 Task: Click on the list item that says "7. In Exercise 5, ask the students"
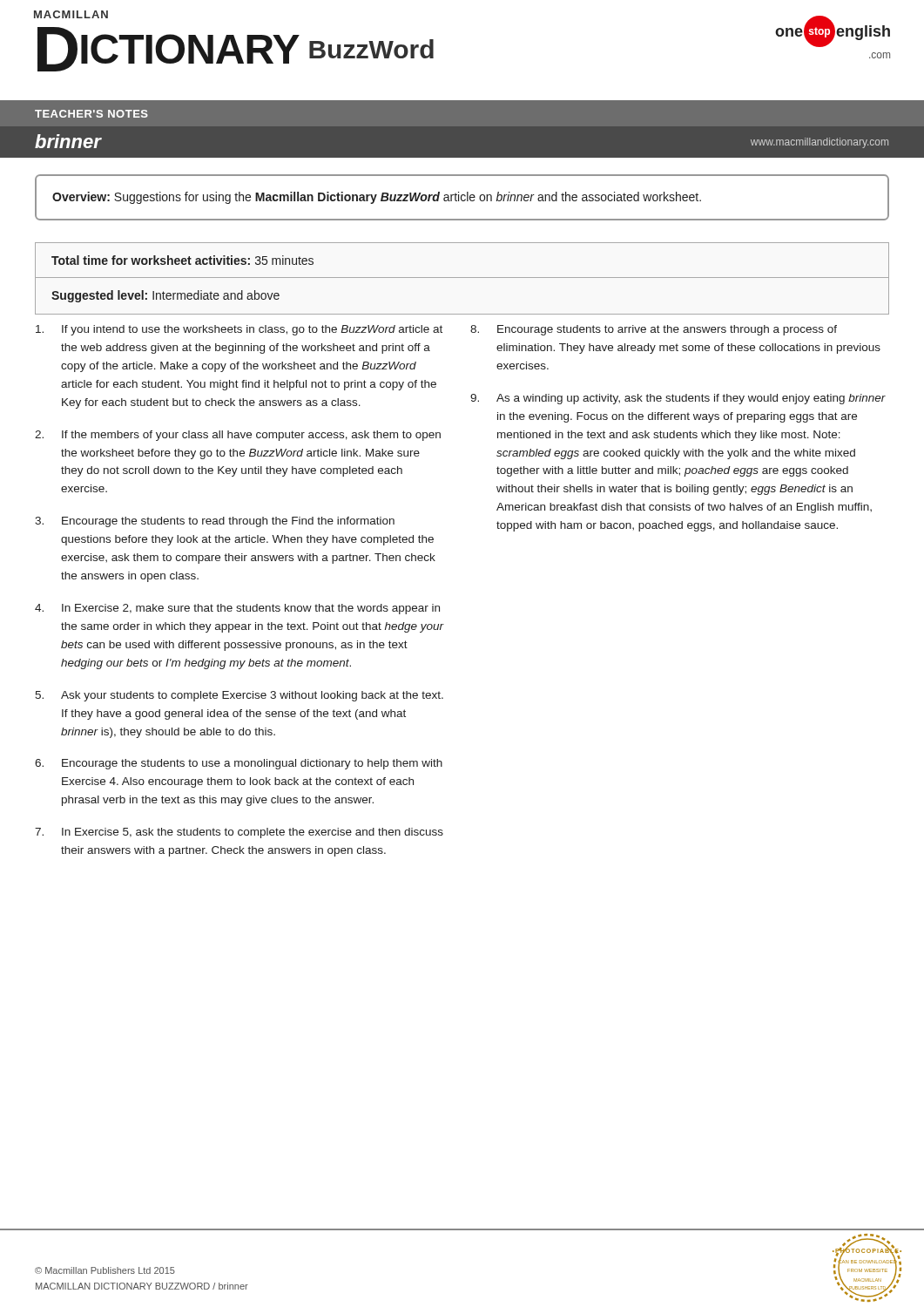pos(240,842)
